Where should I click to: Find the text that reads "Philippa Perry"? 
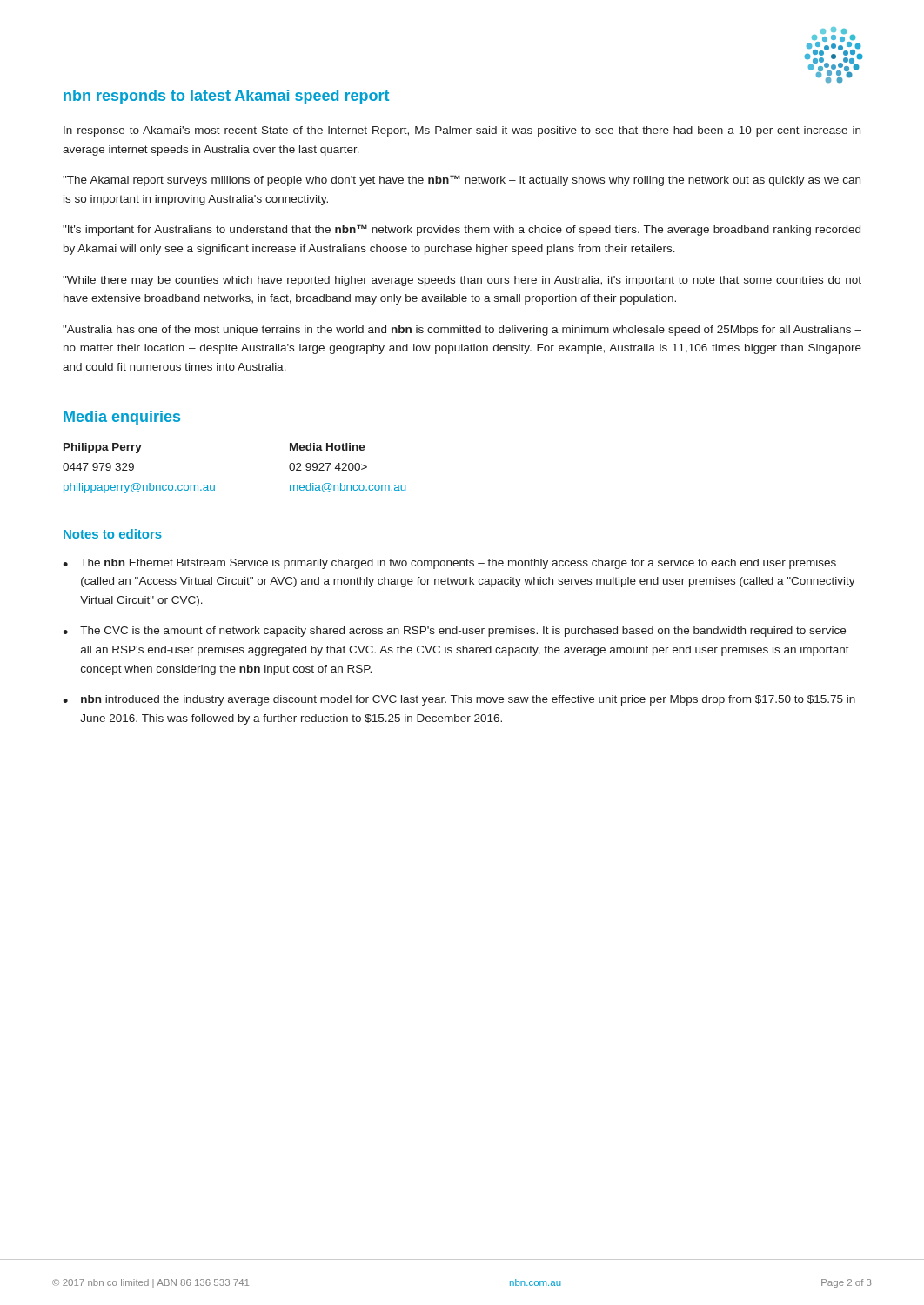pos(102,446)
